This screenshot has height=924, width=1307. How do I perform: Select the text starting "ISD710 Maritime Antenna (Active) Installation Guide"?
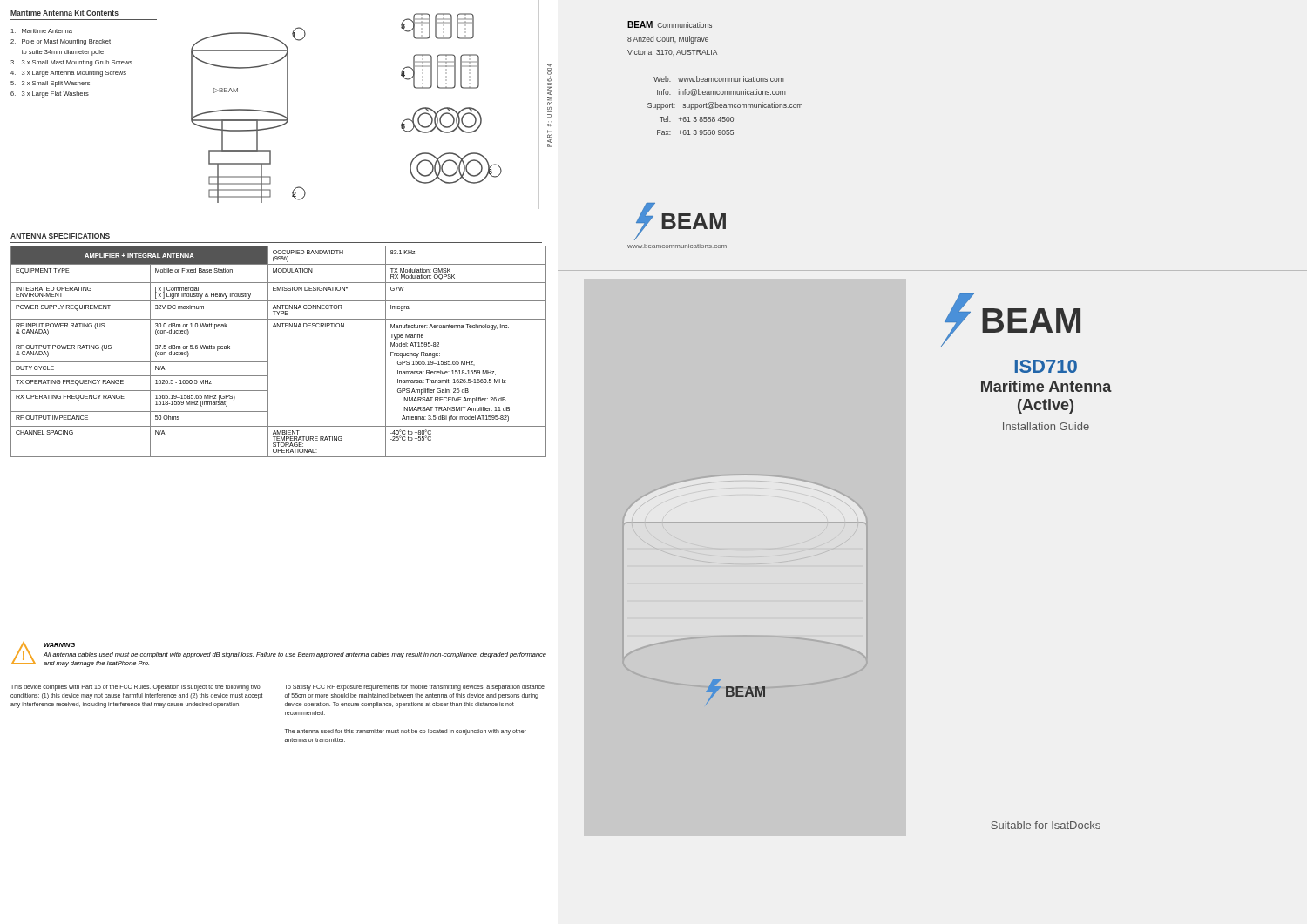pyautogui.click(x=1046, y=394)
